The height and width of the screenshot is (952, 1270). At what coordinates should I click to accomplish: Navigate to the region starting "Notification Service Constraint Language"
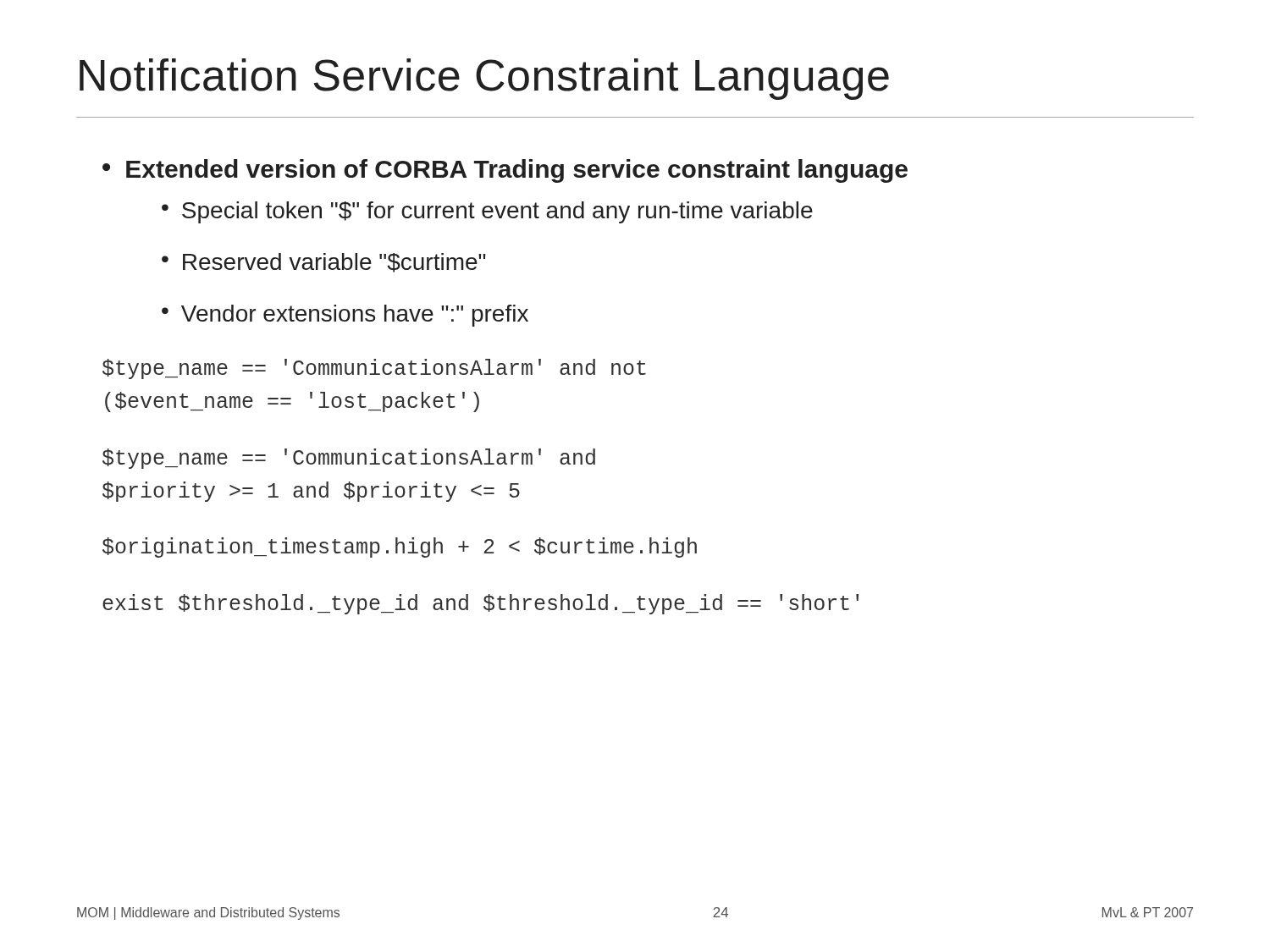[635, 84]
